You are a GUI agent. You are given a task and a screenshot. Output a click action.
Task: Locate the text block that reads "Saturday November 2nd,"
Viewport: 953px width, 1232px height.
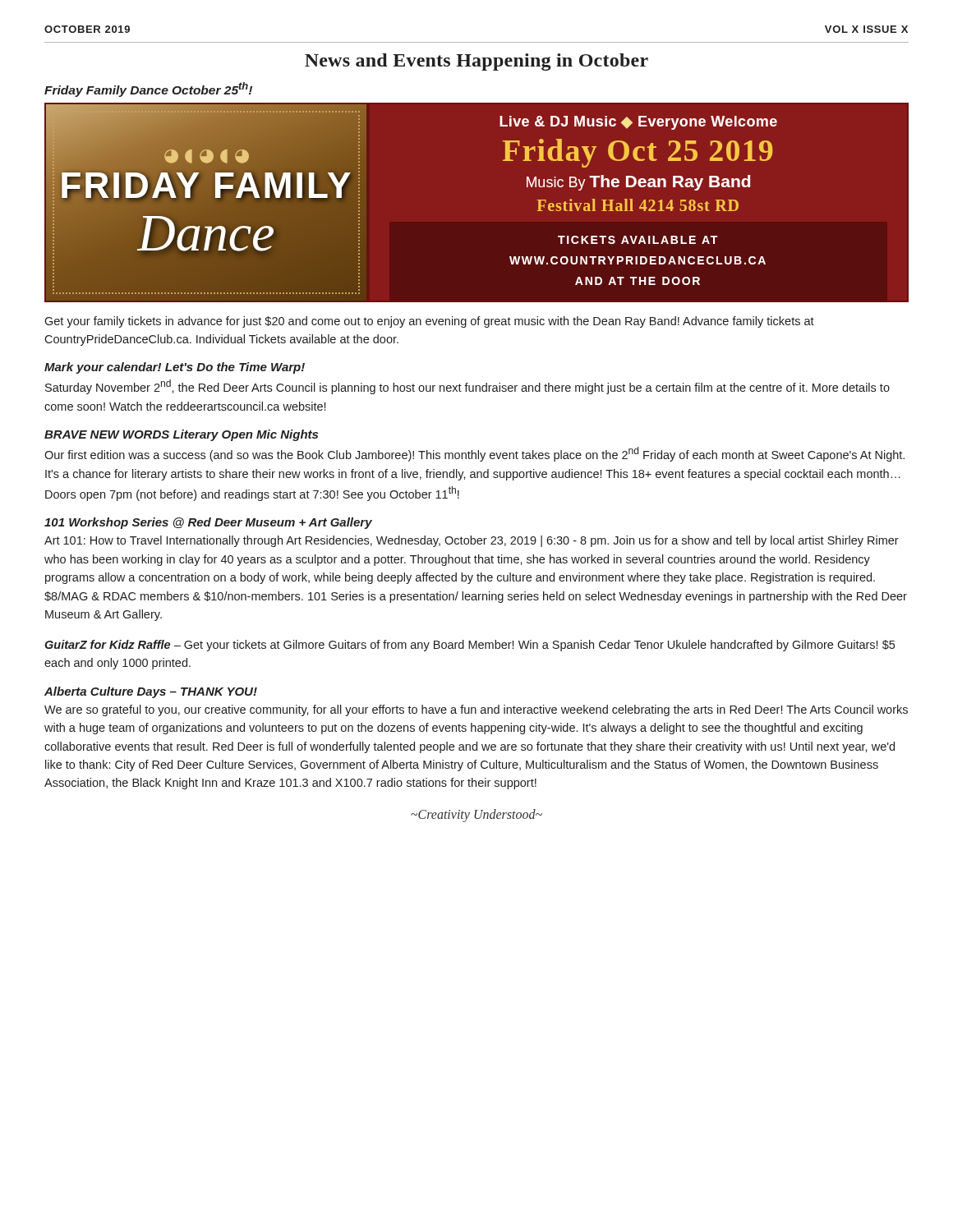(x=467, y=396)
